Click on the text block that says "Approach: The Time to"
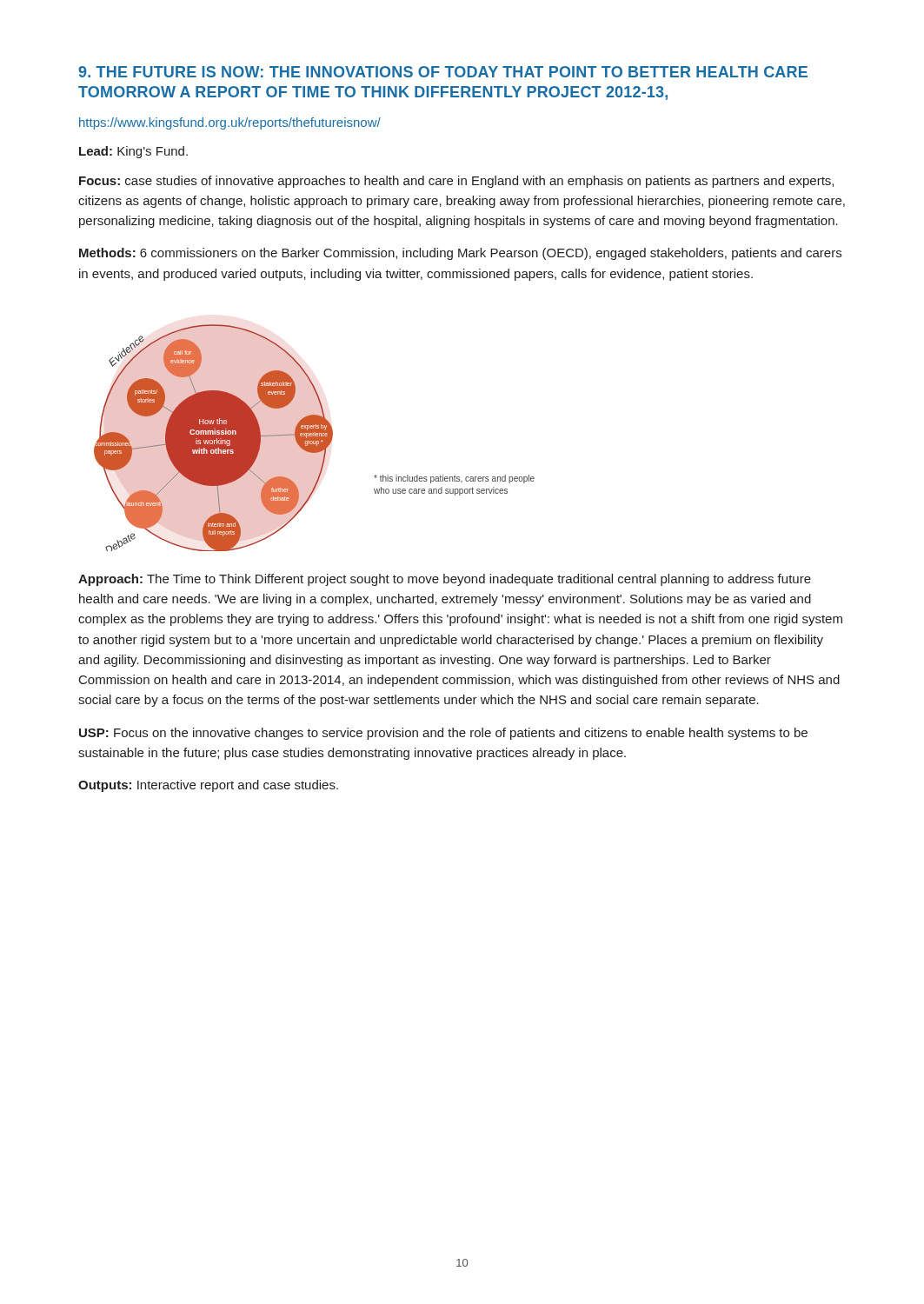The height and width of the screenshot is (1304, 924). click(x=461, y=639)
